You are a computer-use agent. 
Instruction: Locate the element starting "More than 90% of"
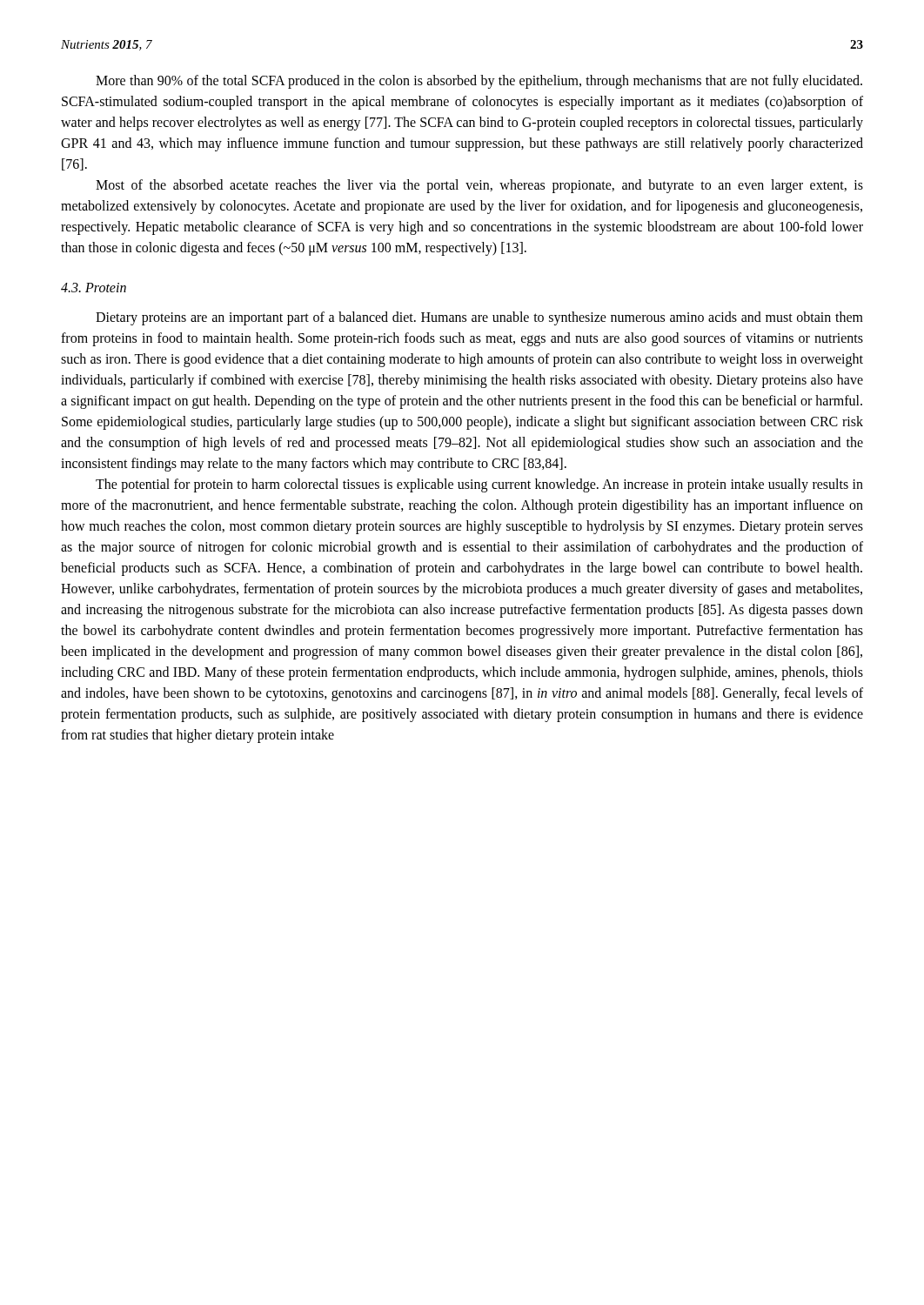pos(462,122)
